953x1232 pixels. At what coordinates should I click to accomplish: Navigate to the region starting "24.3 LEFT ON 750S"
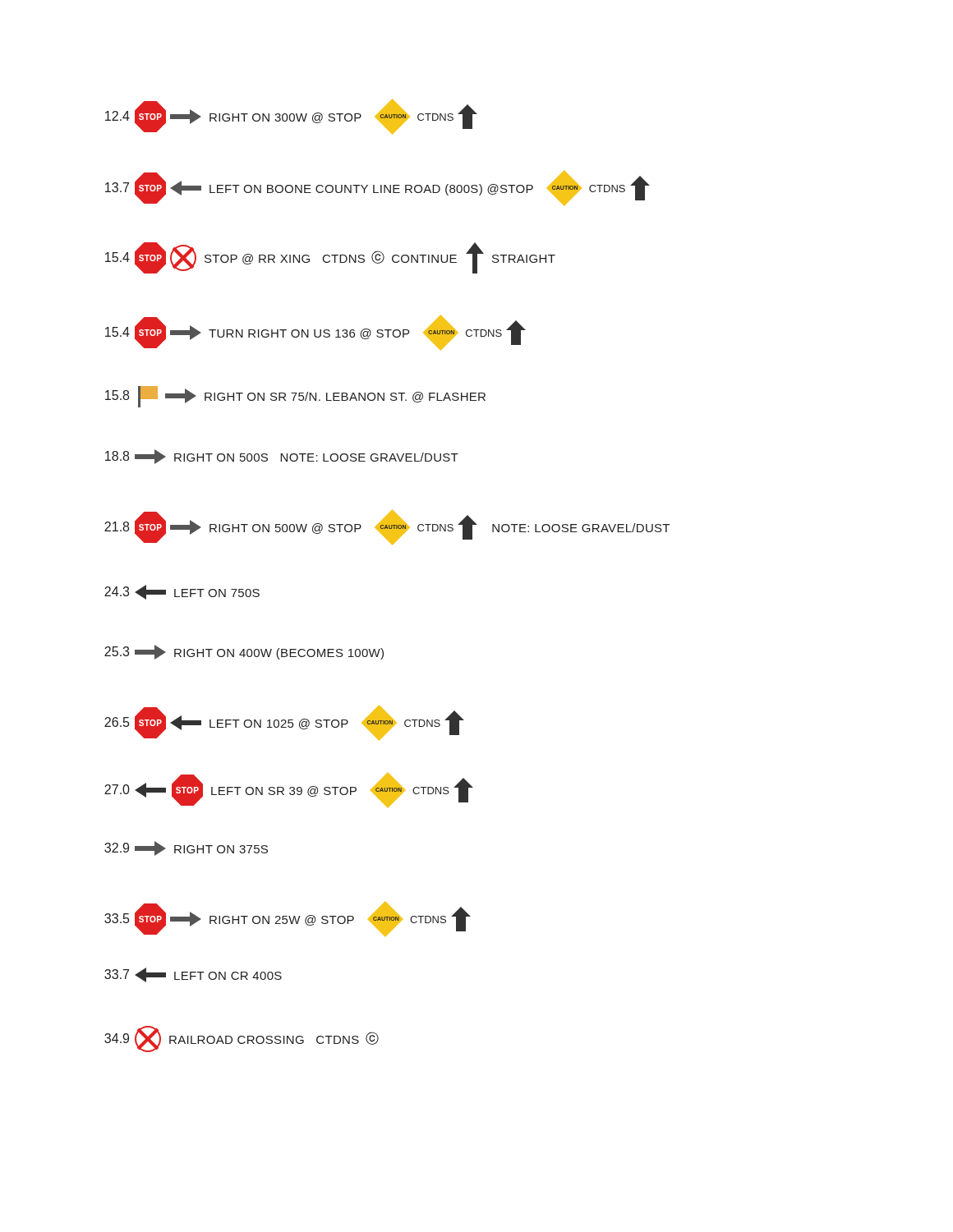click(x=171, y=592)
